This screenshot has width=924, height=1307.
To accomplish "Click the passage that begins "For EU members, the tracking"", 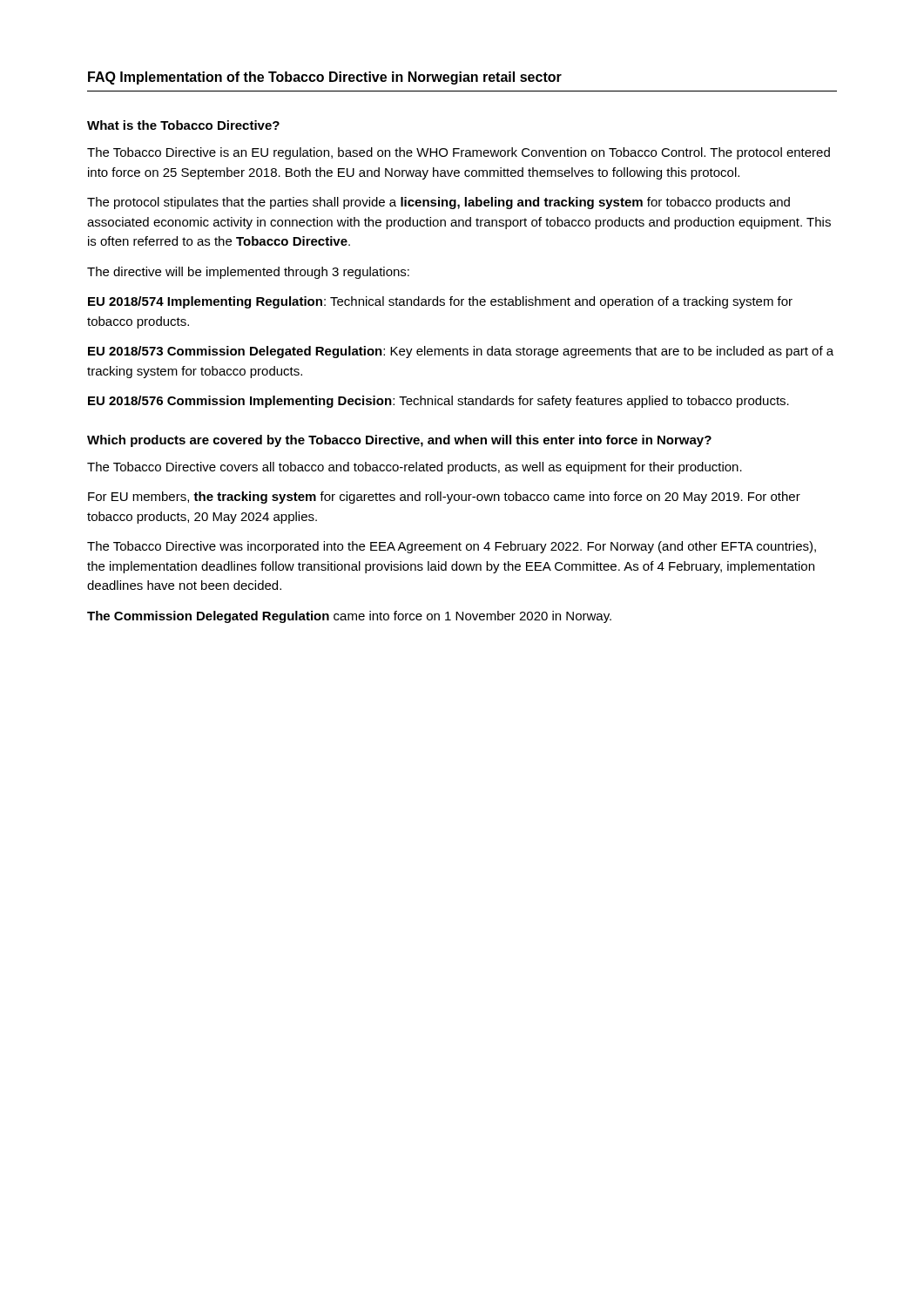I will coord(444,506).
